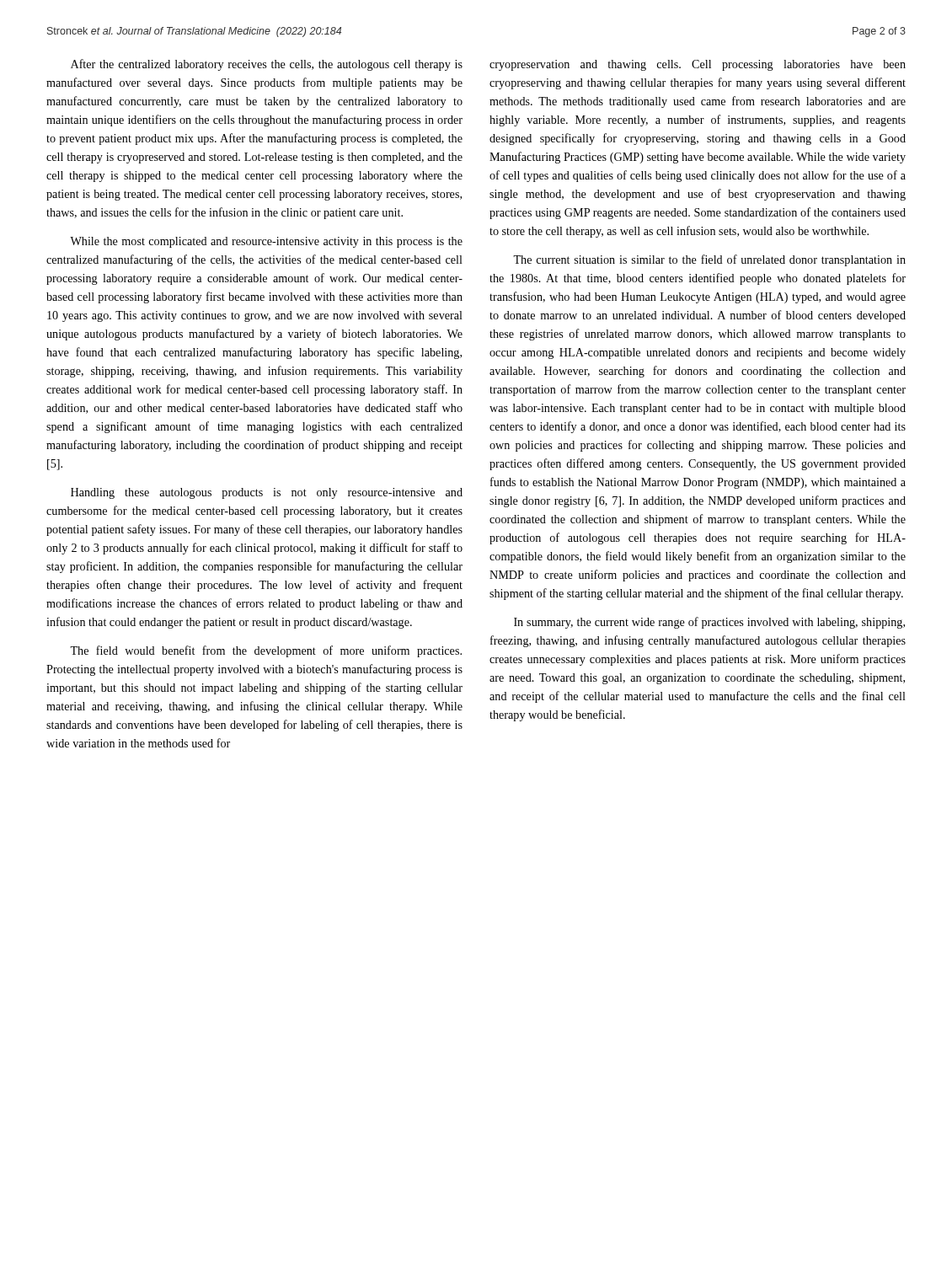Find the text block that says "Handling these autologous"
The image size is (952, 1264).
tap(254, 557)
